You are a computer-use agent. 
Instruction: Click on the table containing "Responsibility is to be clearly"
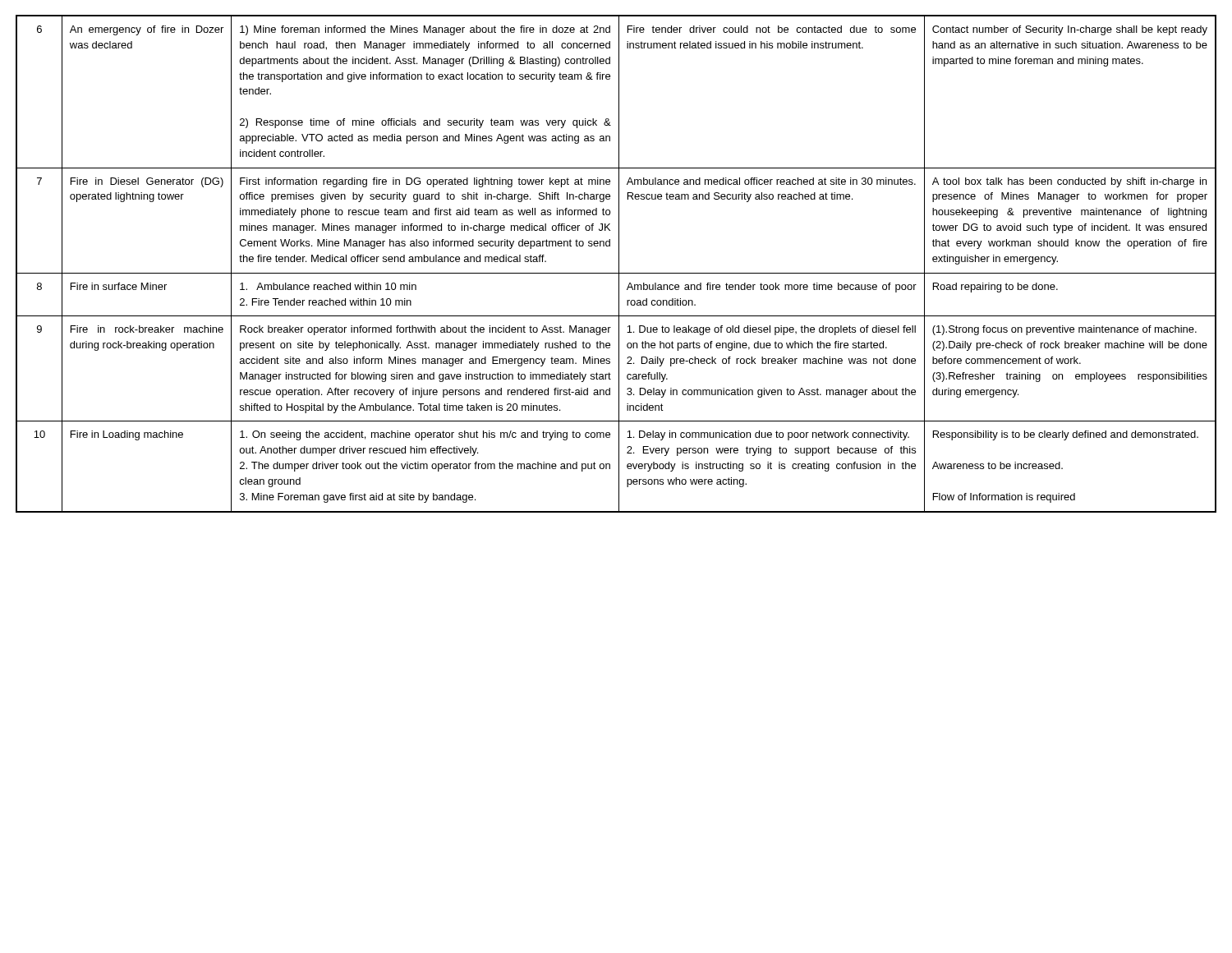[x=616, y=264]
